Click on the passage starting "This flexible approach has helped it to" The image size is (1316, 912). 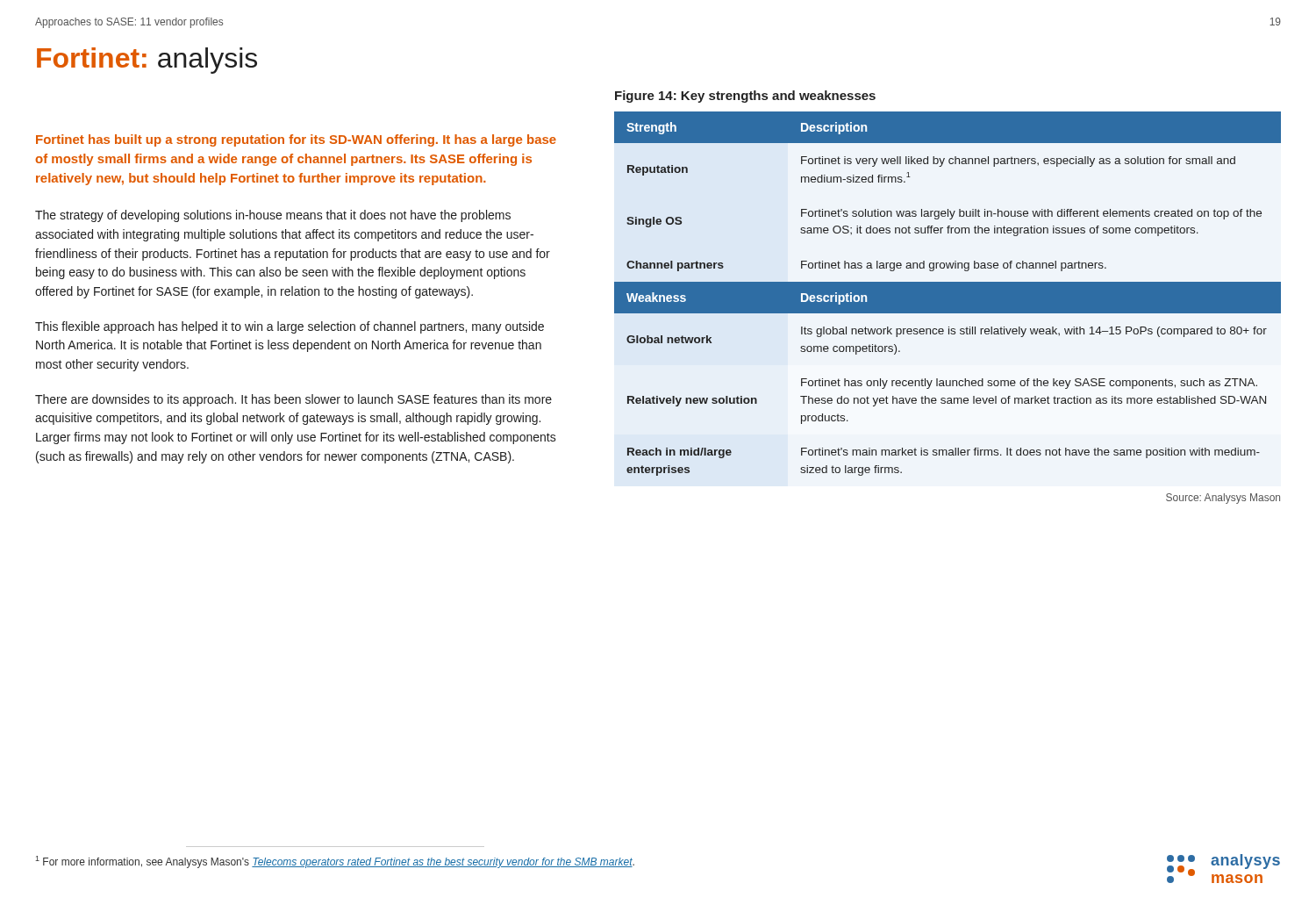point(290,345)
